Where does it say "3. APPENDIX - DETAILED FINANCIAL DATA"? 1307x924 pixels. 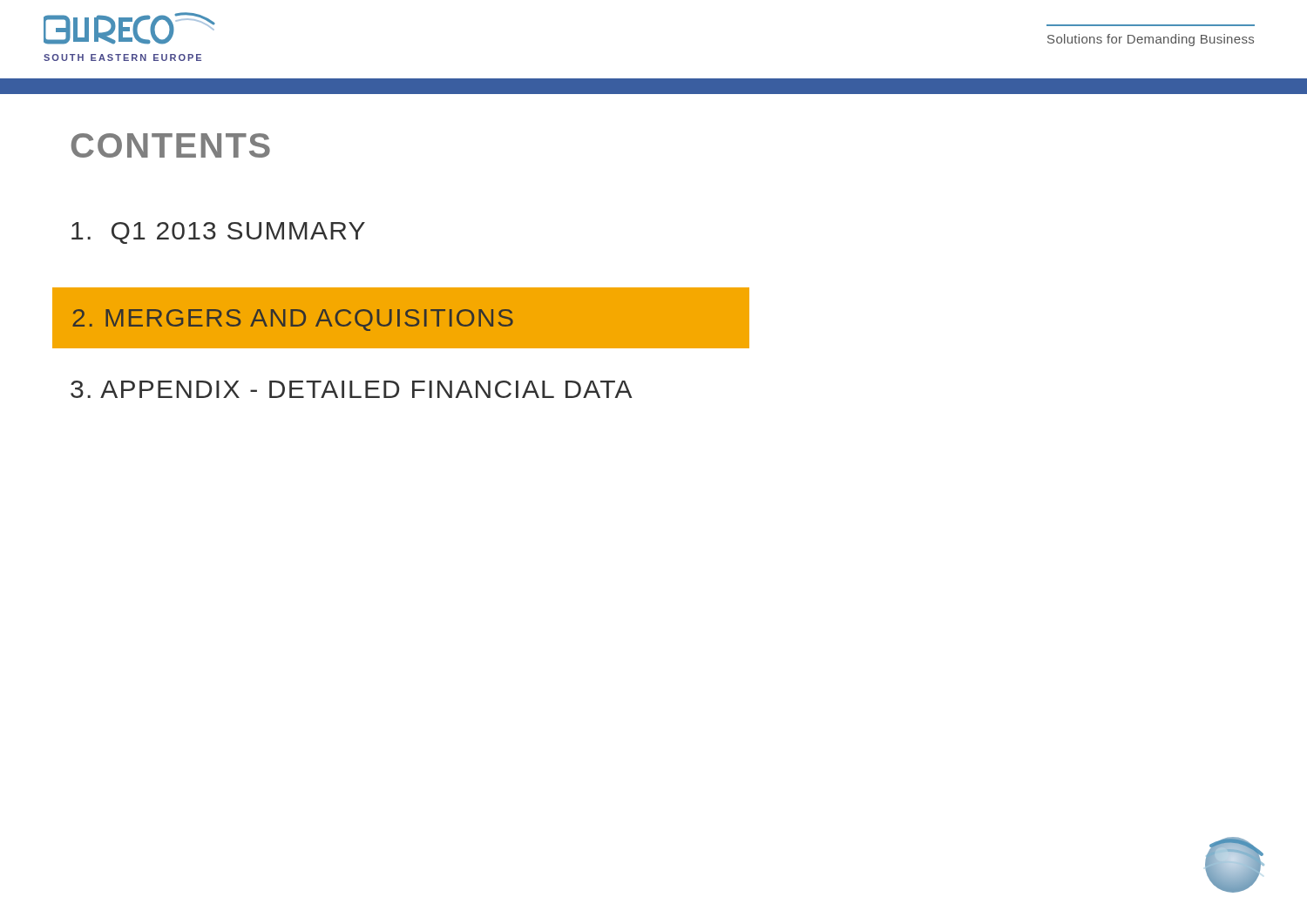[351, 389]
